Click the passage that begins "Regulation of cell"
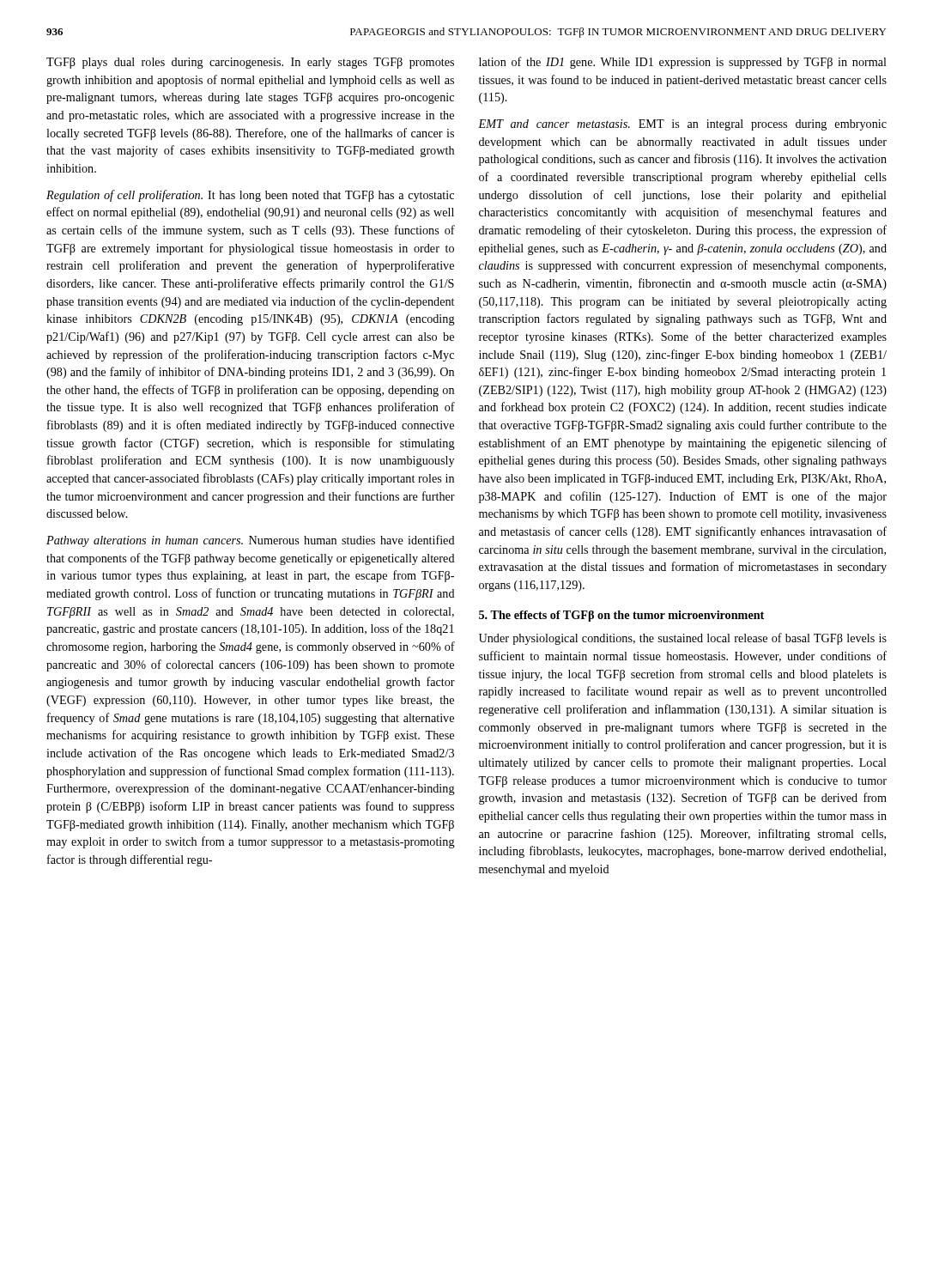 point(250,354)
